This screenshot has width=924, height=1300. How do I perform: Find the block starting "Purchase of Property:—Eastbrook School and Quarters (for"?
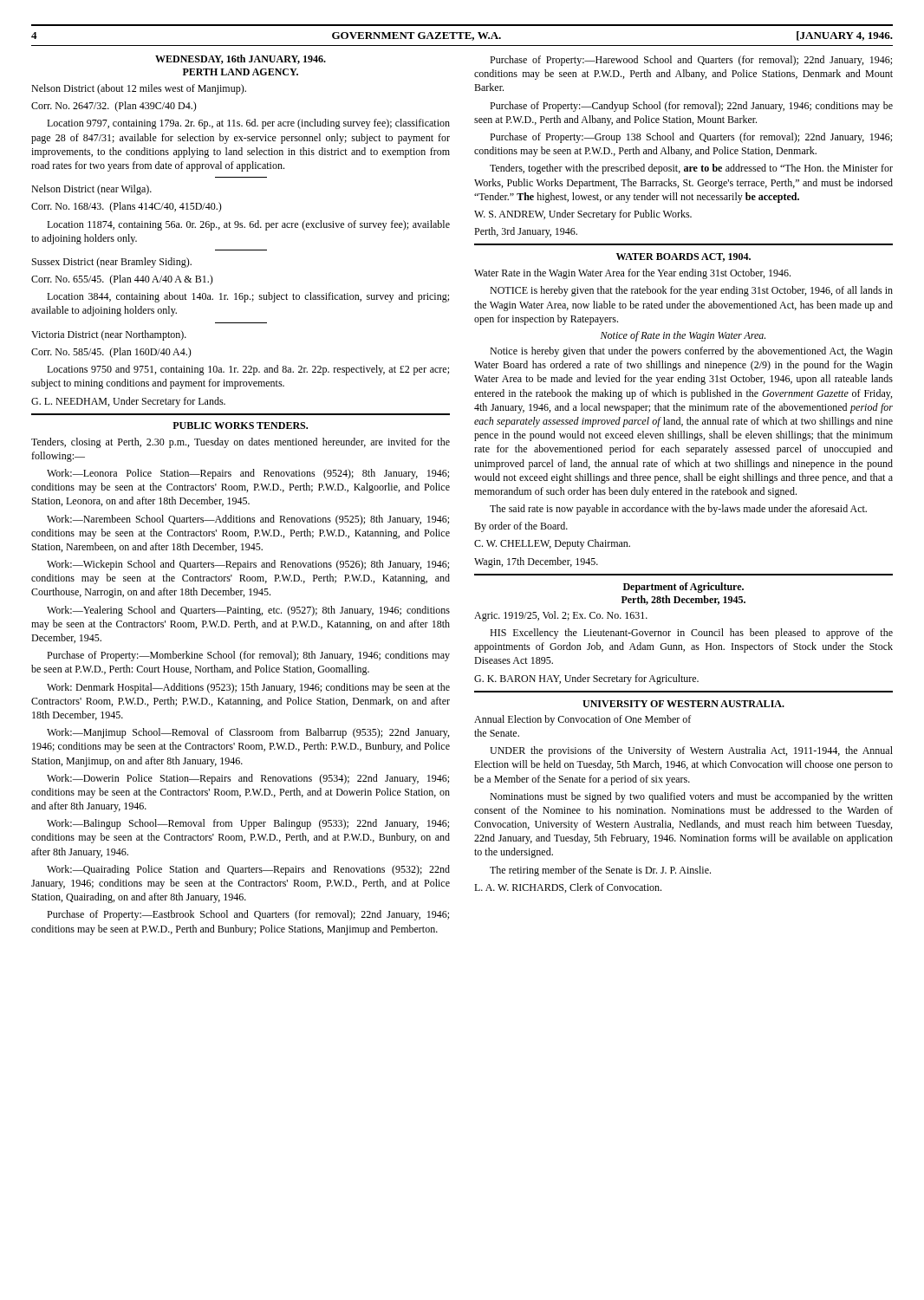(241, 922)
